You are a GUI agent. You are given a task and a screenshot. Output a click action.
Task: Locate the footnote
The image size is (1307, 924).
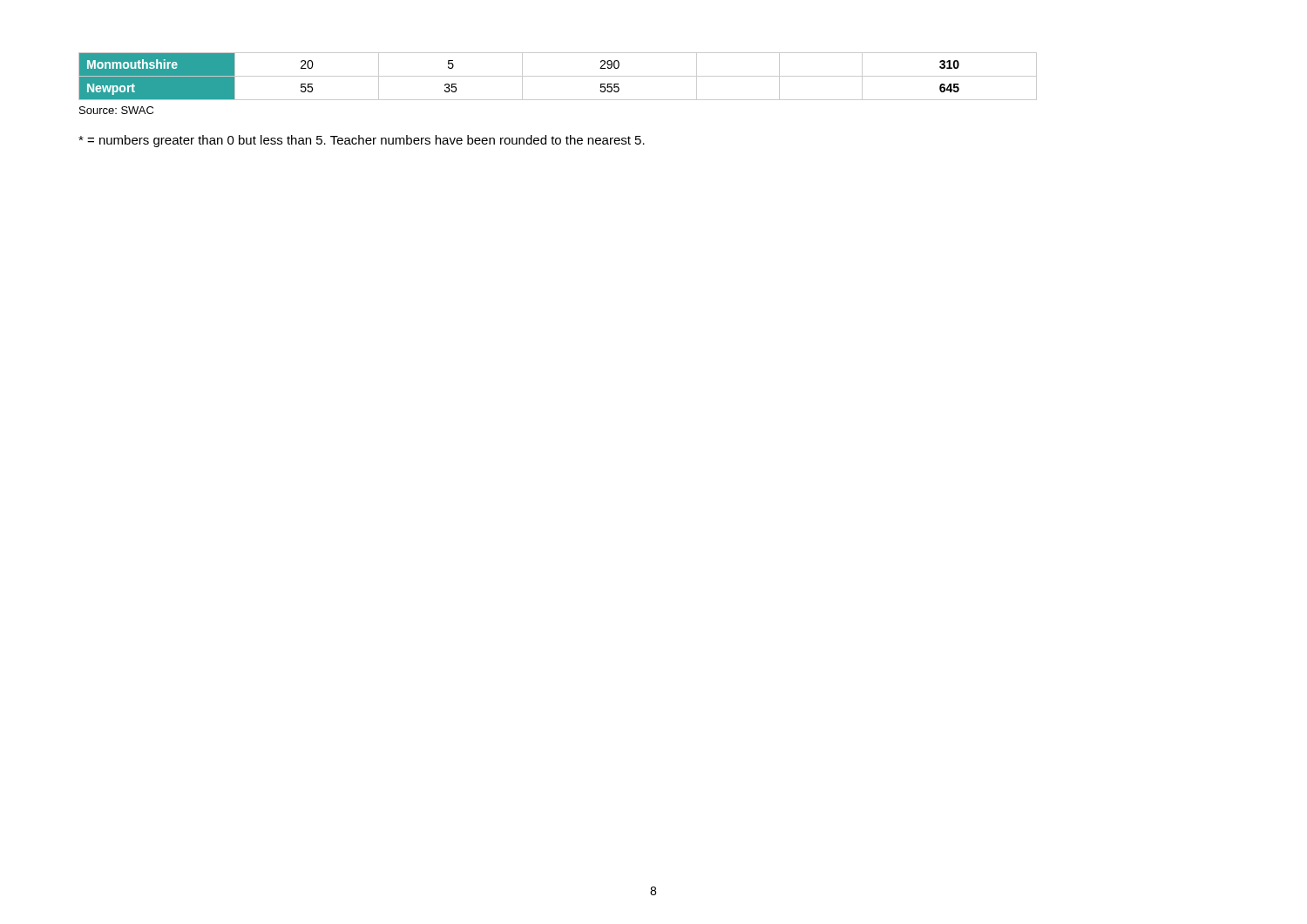(362, 140)
